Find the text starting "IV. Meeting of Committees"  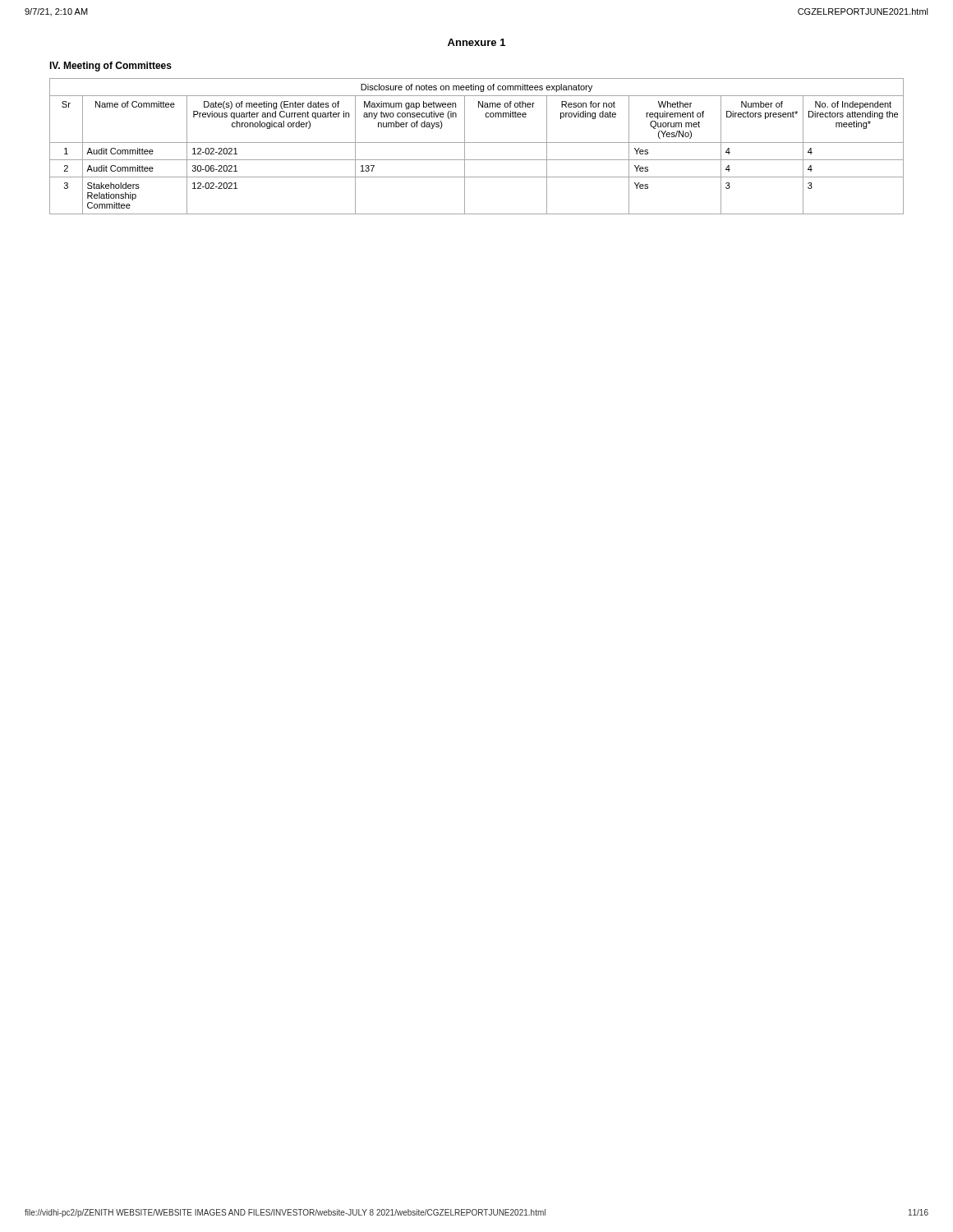point(110,66)
